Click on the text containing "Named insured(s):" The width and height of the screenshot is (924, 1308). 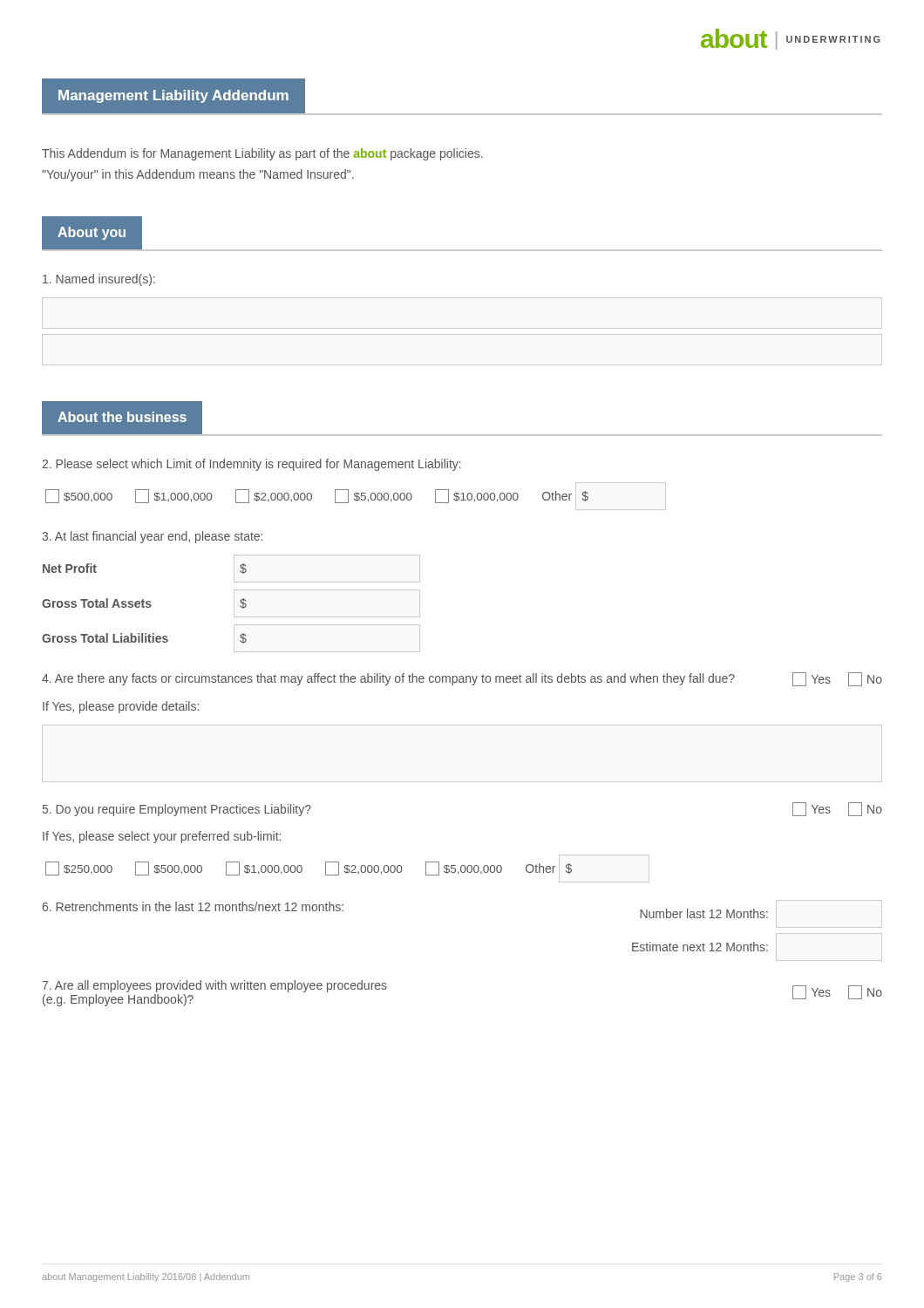[x=99, y=280]
